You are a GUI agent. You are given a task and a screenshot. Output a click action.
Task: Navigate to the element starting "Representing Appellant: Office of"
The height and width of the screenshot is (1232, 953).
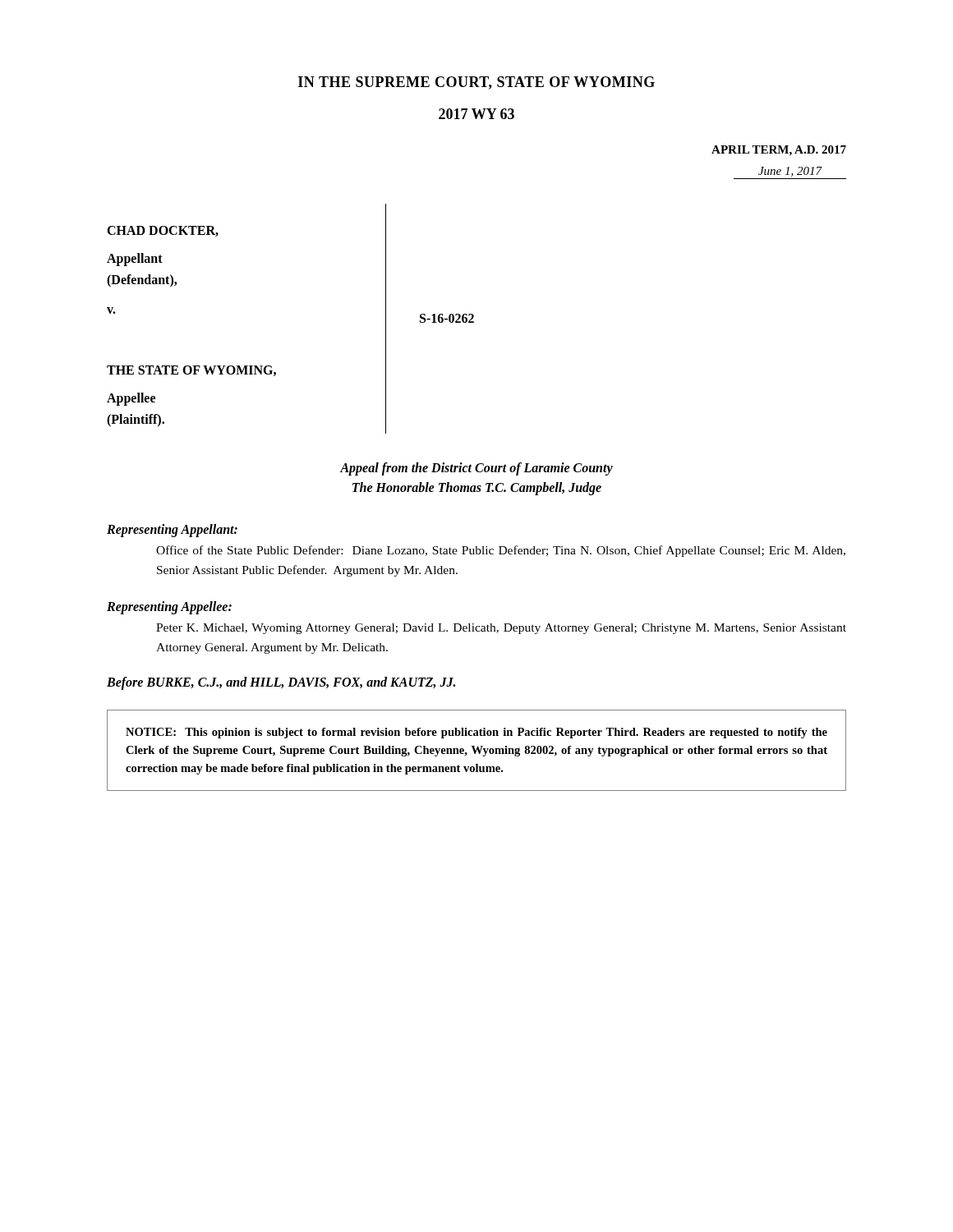coord(476,551)
